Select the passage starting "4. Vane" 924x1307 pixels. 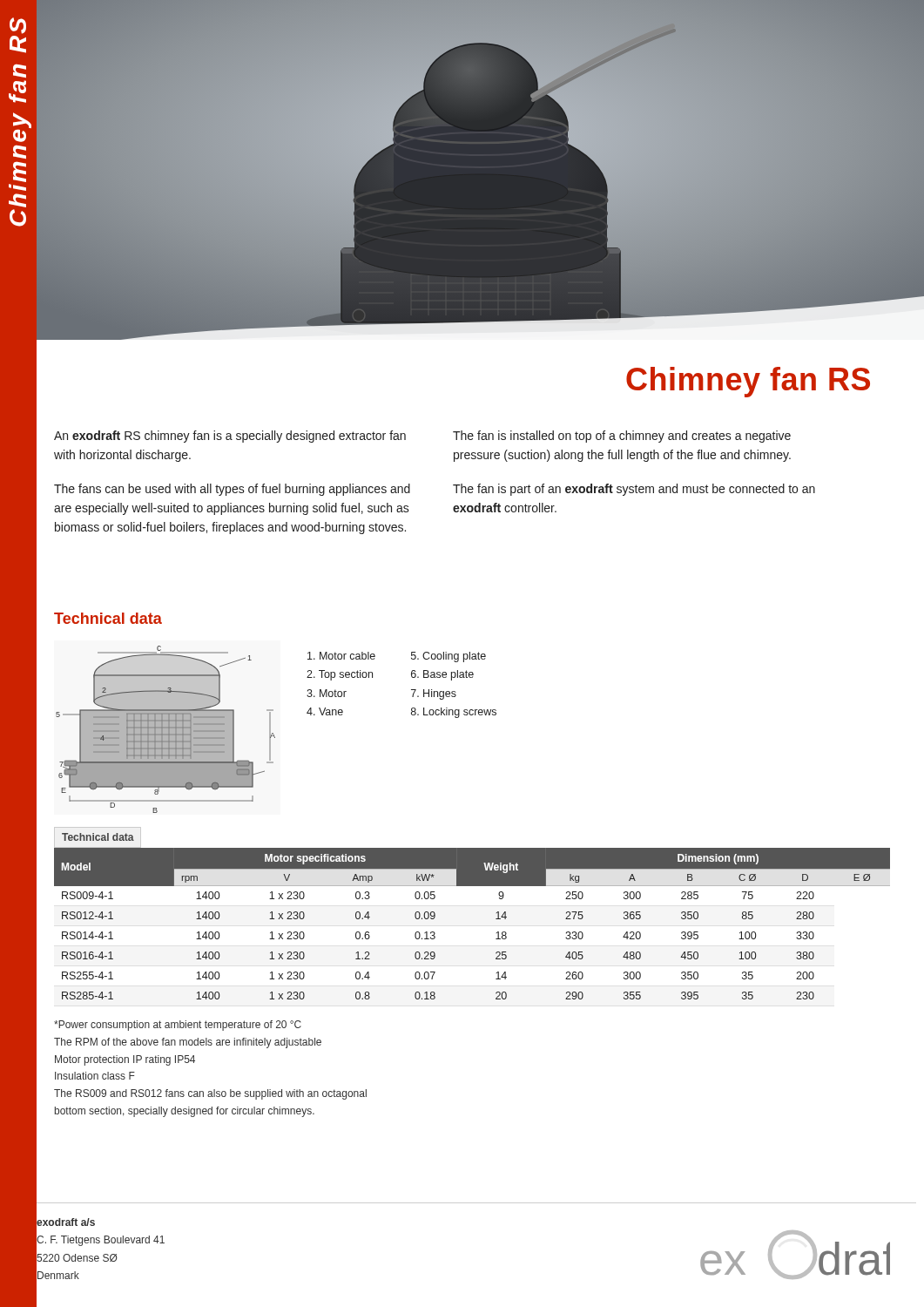[x=325, y=712]
